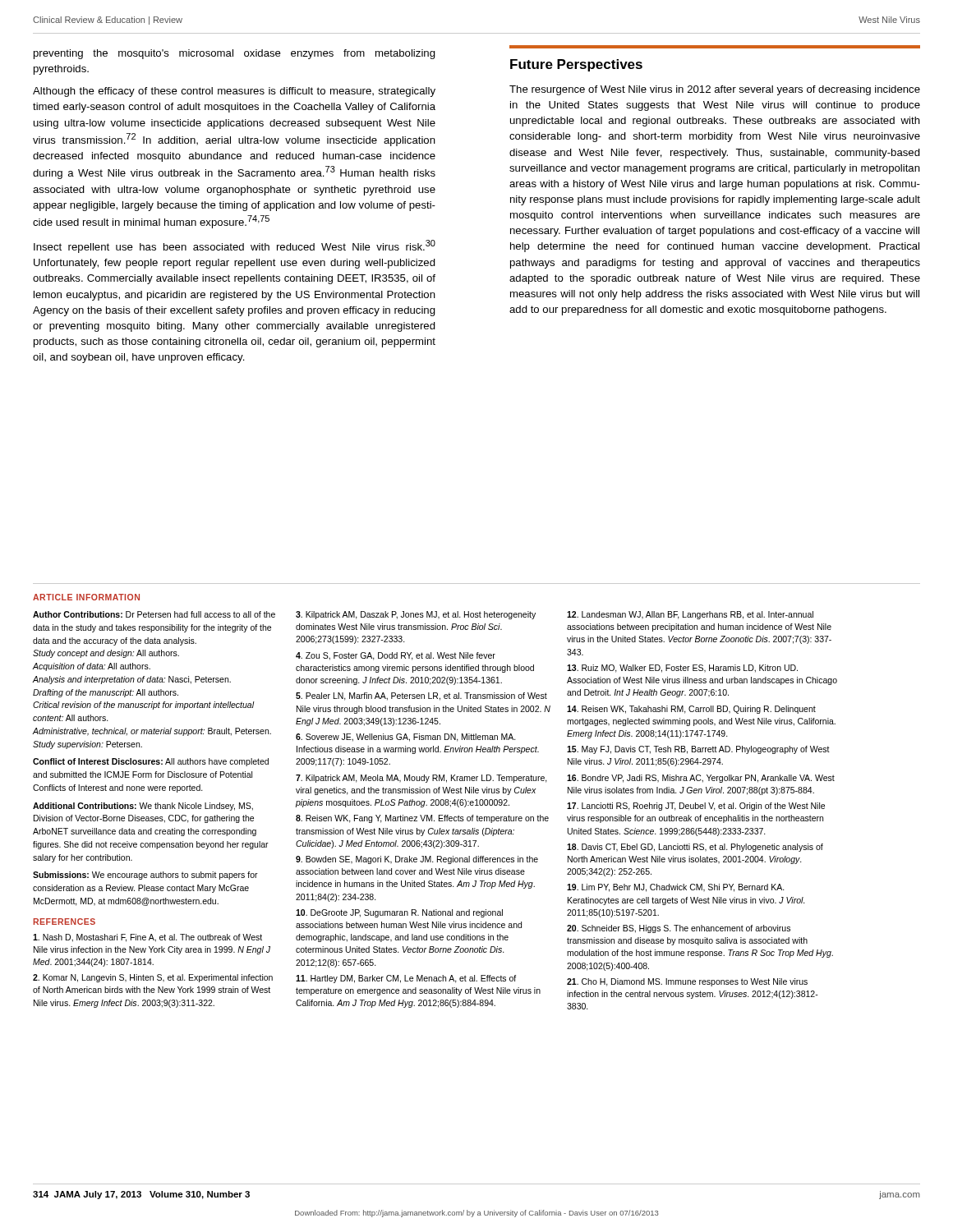Click the passage that begins "7. Kilpatrick AM, Meola"
Viewport: 953px width, 1232px height.
[422, 790]
